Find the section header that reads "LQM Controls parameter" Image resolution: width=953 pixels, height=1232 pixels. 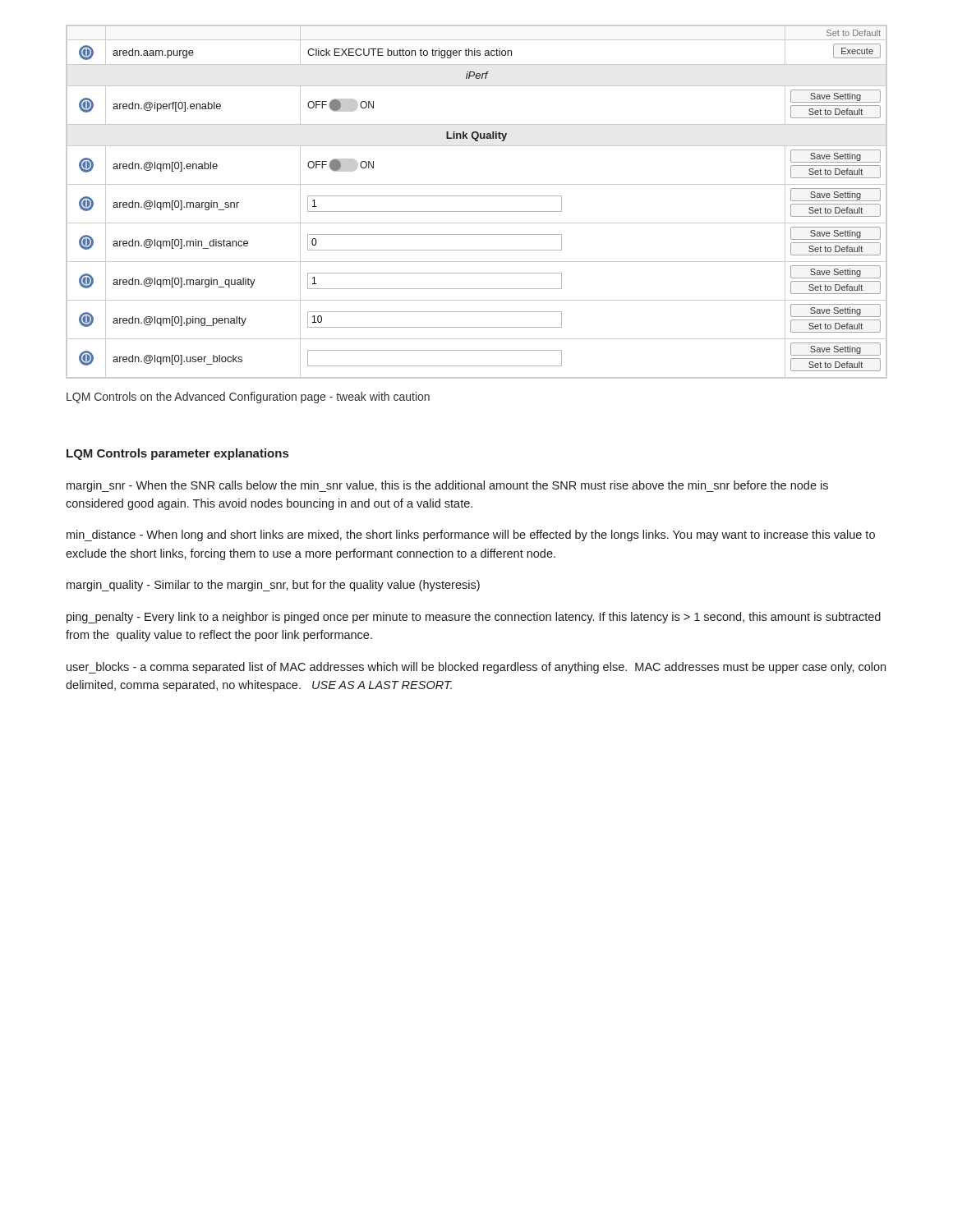coord(177,453)
